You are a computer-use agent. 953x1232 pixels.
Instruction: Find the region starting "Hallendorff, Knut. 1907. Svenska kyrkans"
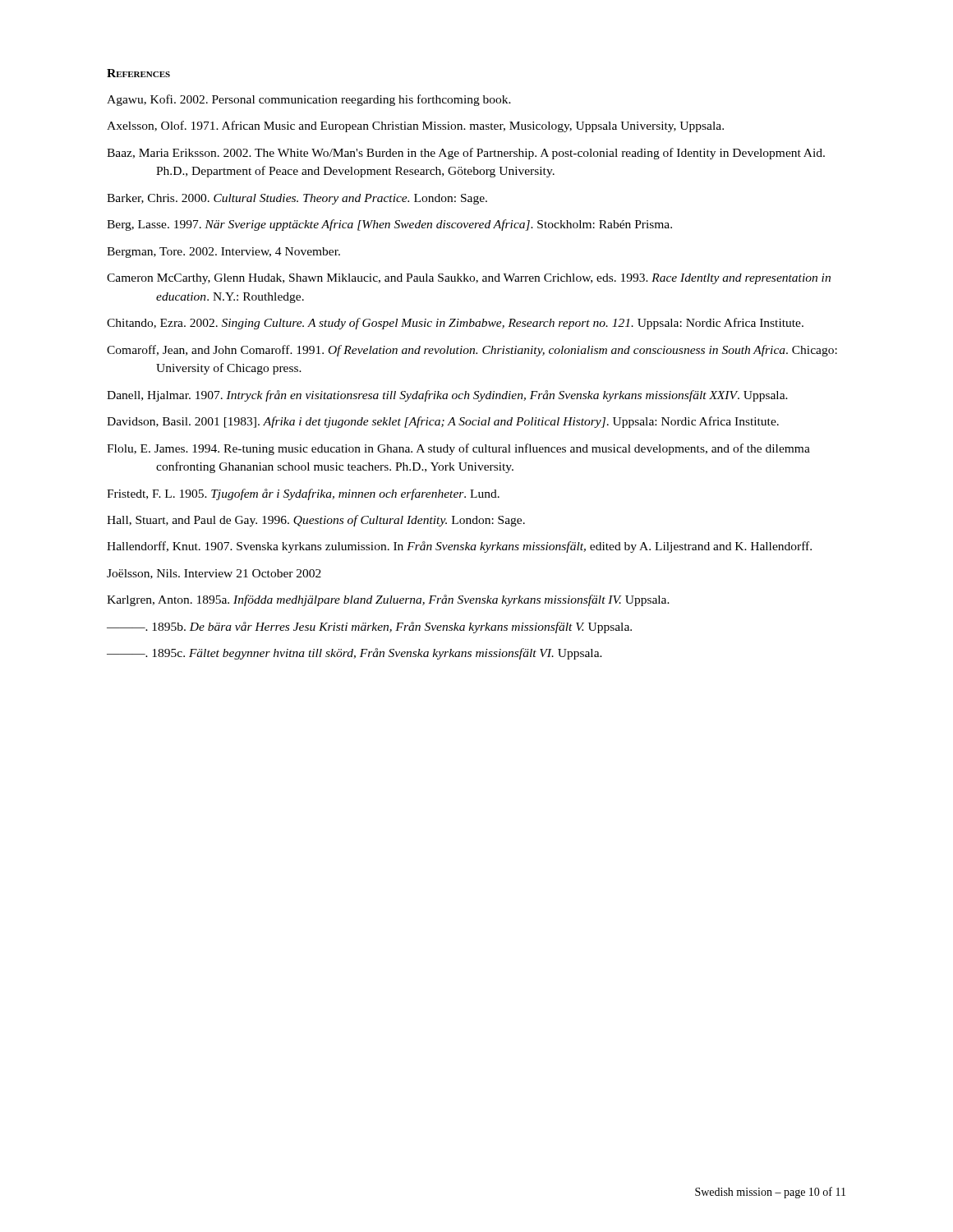460,546
